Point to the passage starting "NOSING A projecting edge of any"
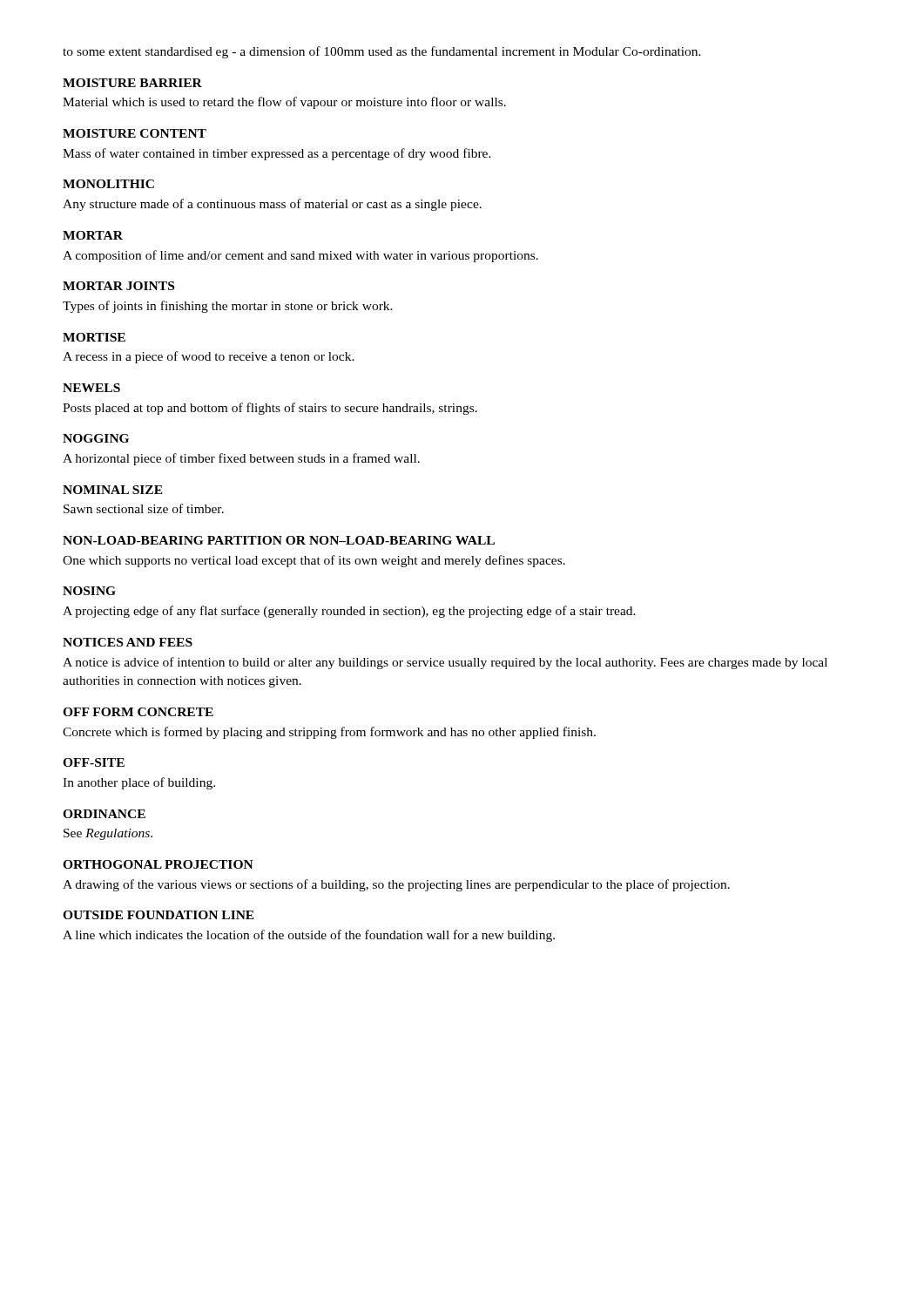Image resolution: width=924 pixels, height=1307 pixels. (x=462, y=601)
